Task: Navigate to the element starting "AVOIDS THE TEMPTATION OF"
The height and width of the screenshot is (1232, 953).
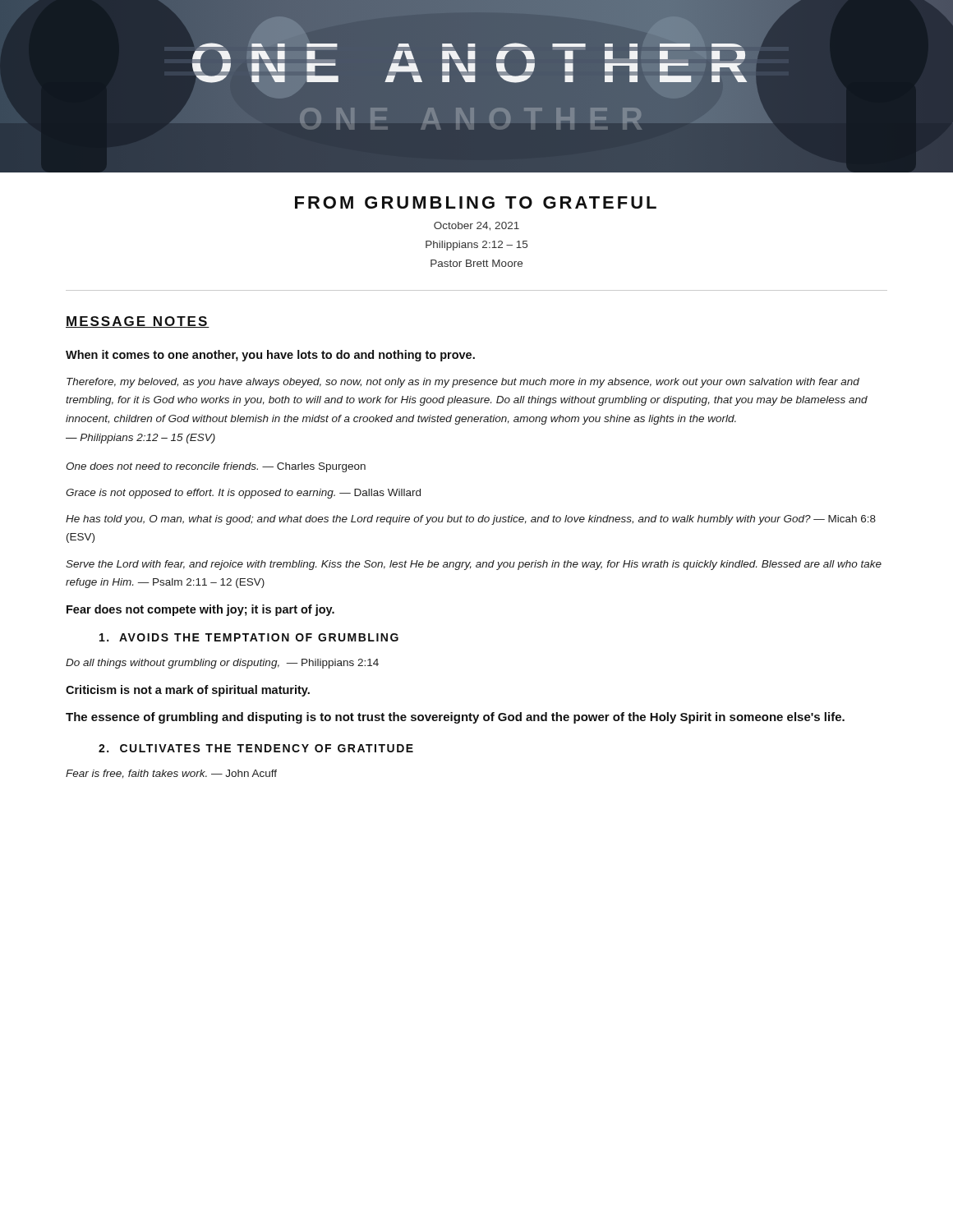Action: point(249,637)
